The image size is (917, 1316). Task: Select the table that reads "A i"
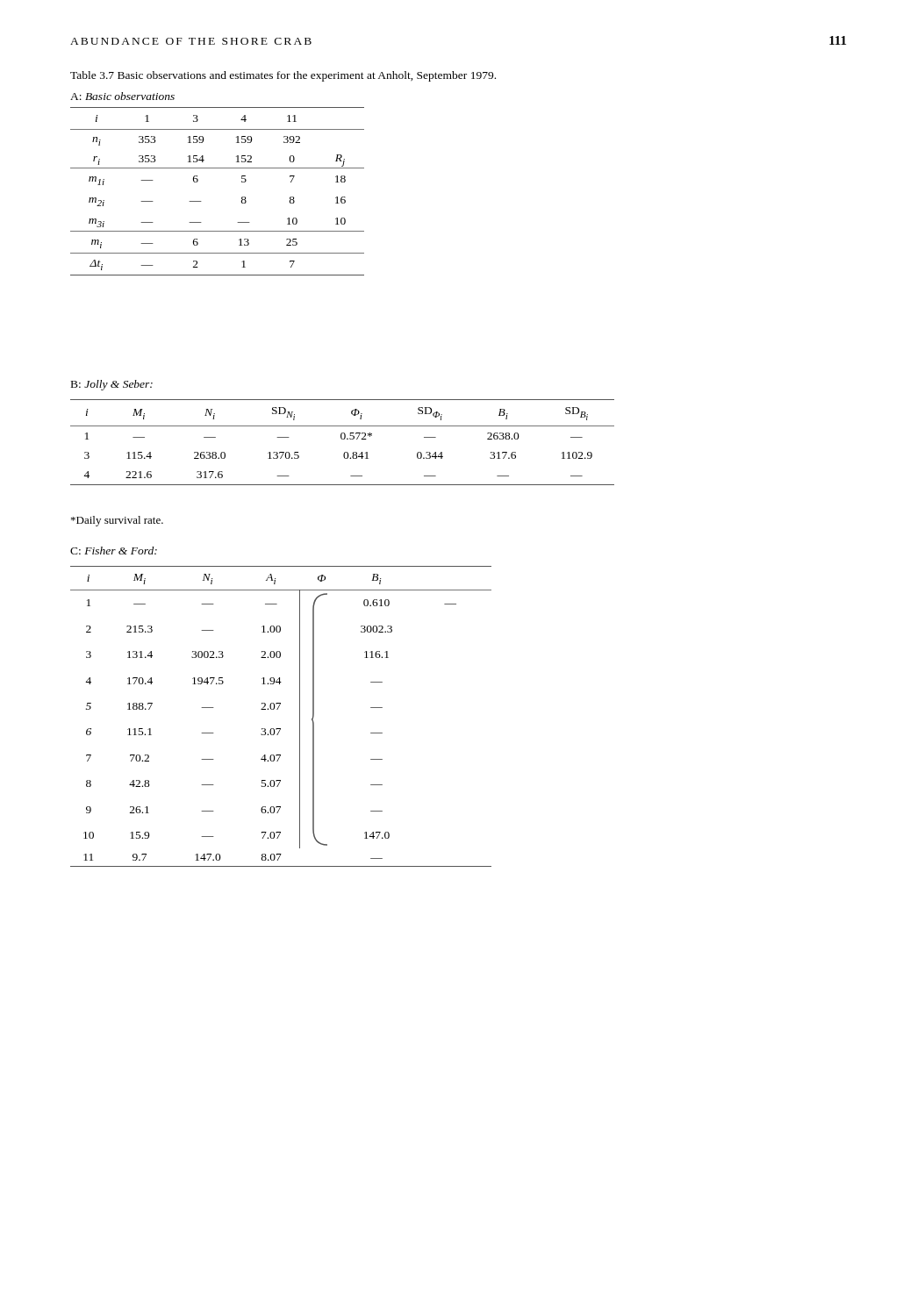pos(281,716)
